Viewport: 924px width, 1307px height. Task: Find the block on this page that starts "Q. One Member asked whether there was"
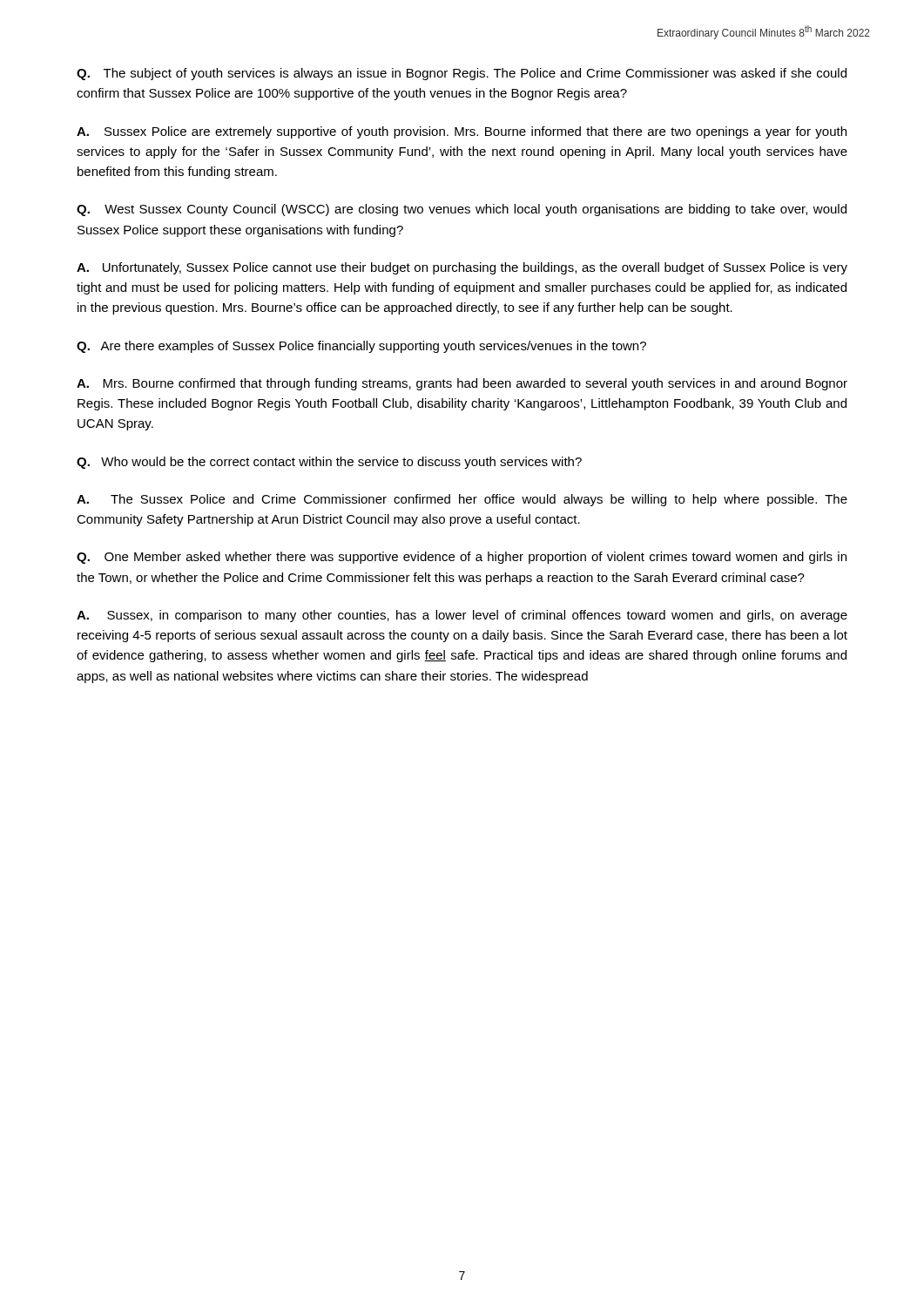click(462, 567)
